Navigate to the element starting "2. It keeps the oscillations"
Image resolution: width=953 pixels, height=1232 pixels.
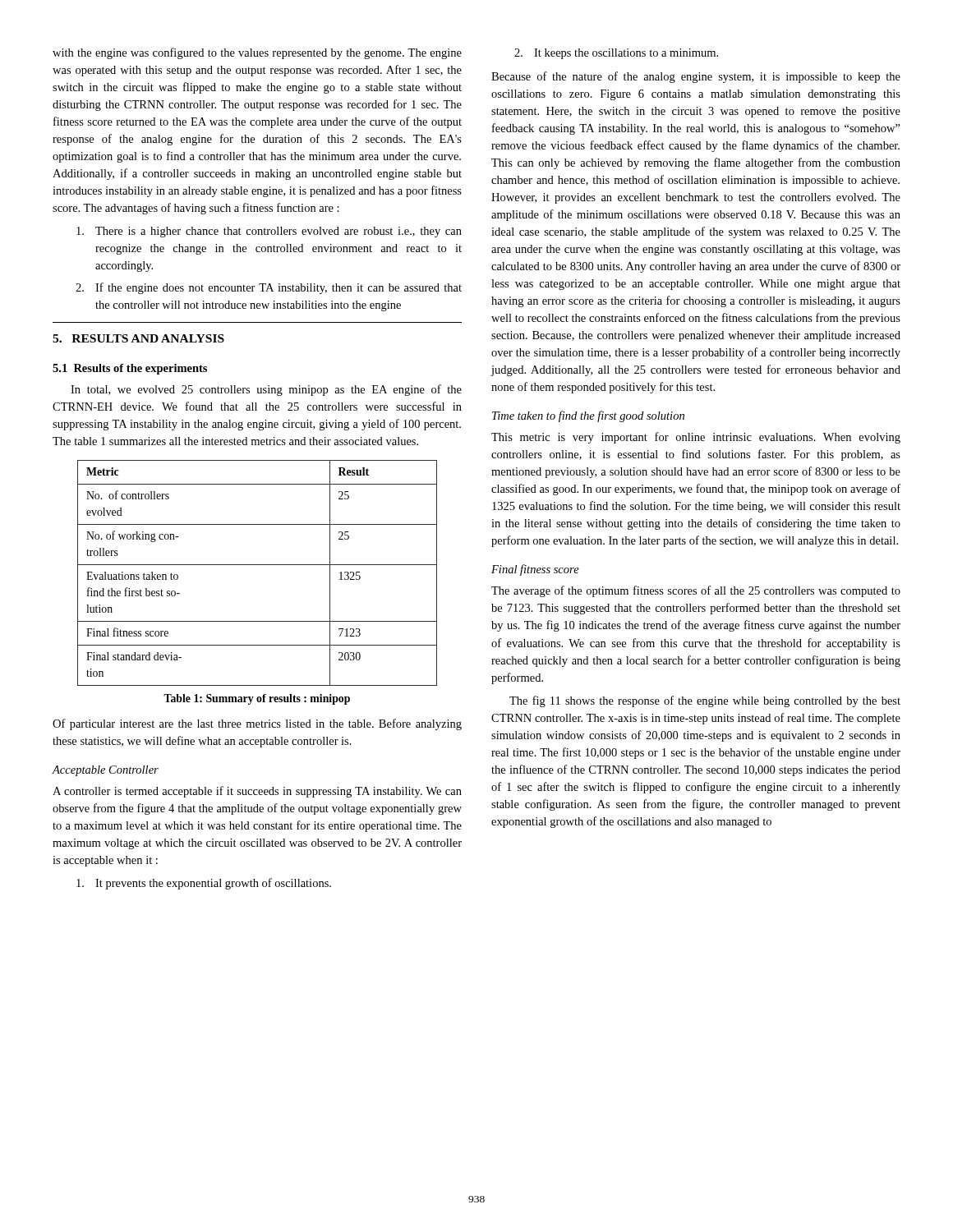pos(707,53)
